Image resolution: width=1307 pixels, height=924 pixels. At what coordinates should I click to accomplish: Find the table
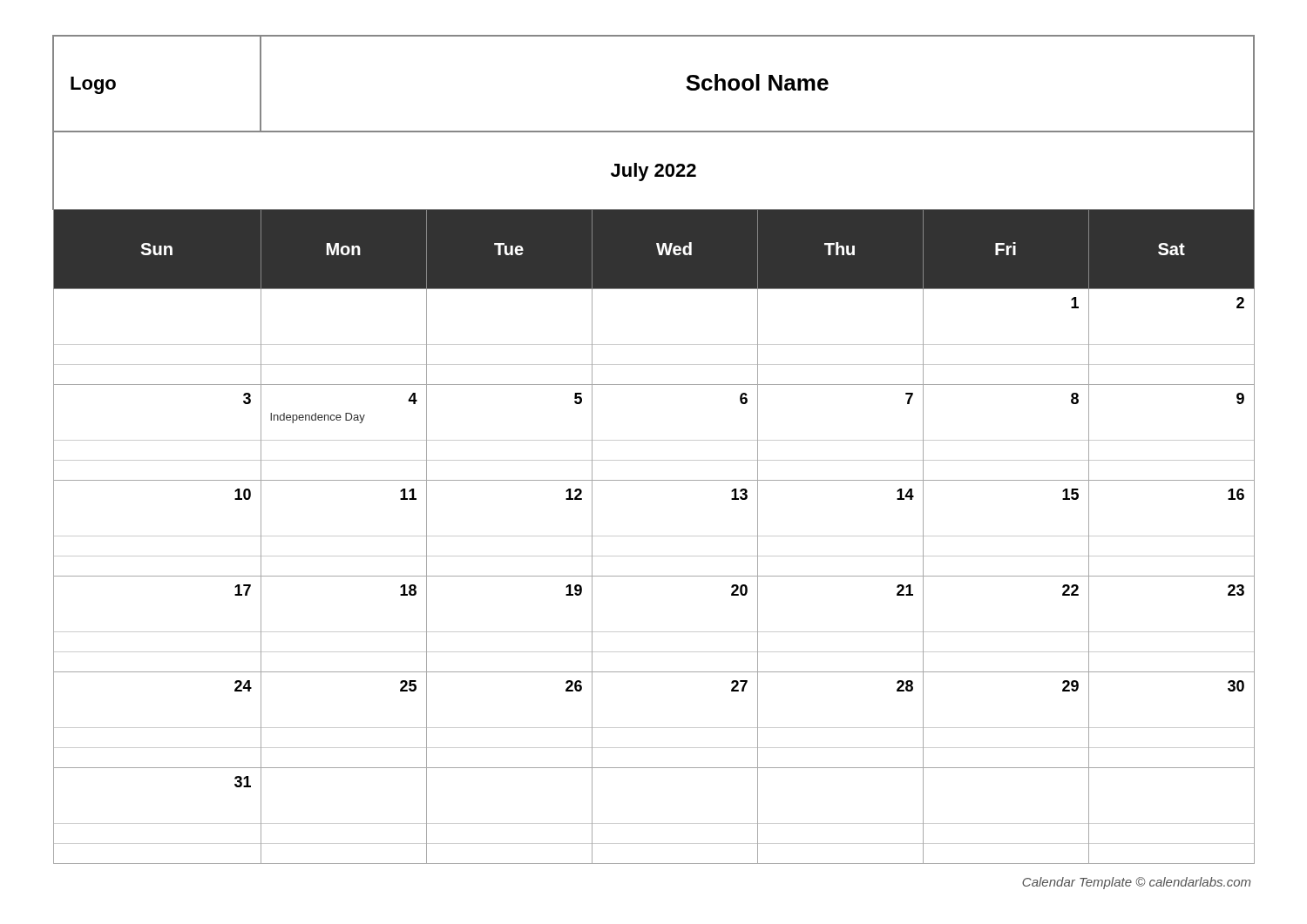pyautogui.click(x=654, y=449)
